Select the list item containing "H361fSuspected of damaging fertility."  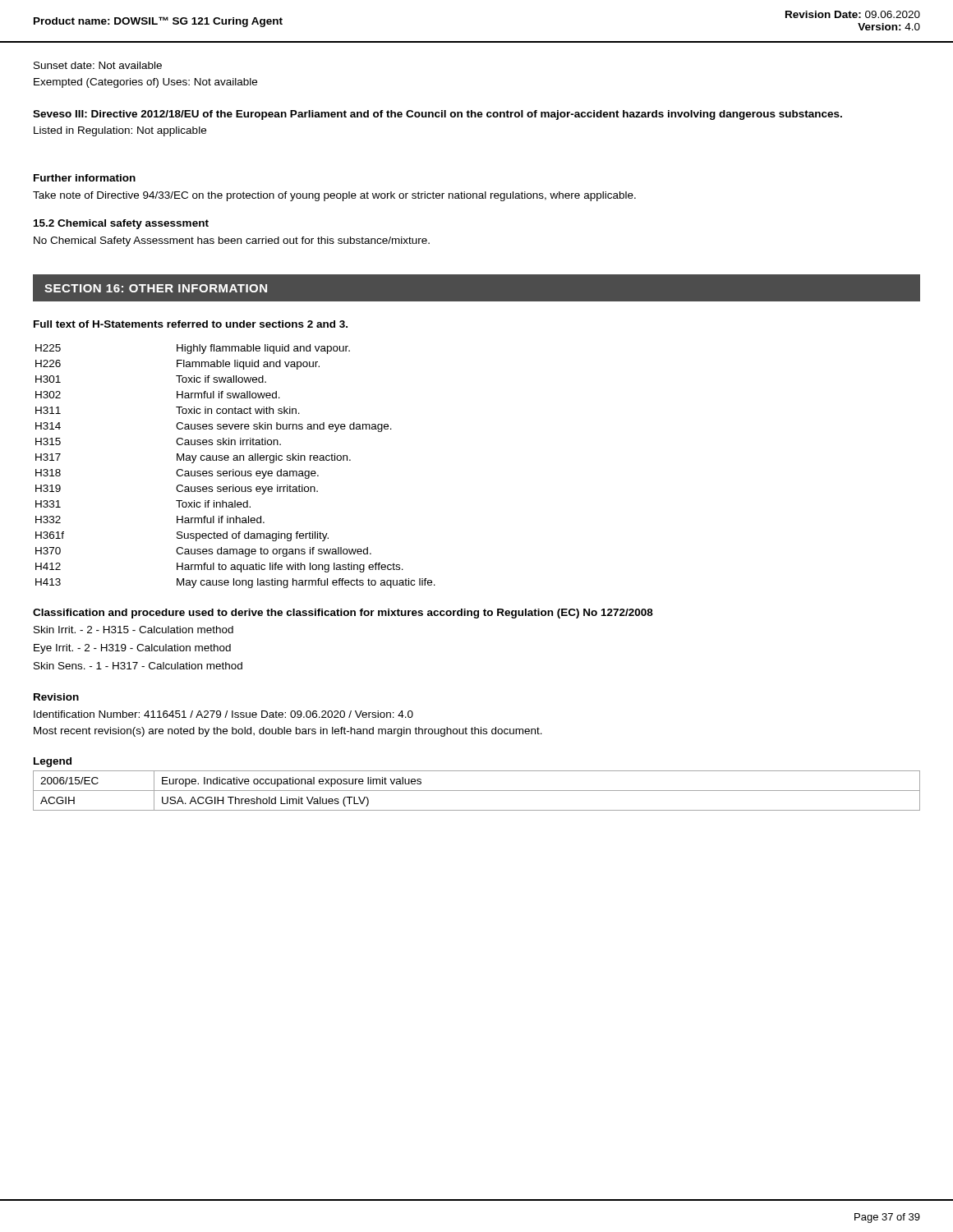coord(182,536)
